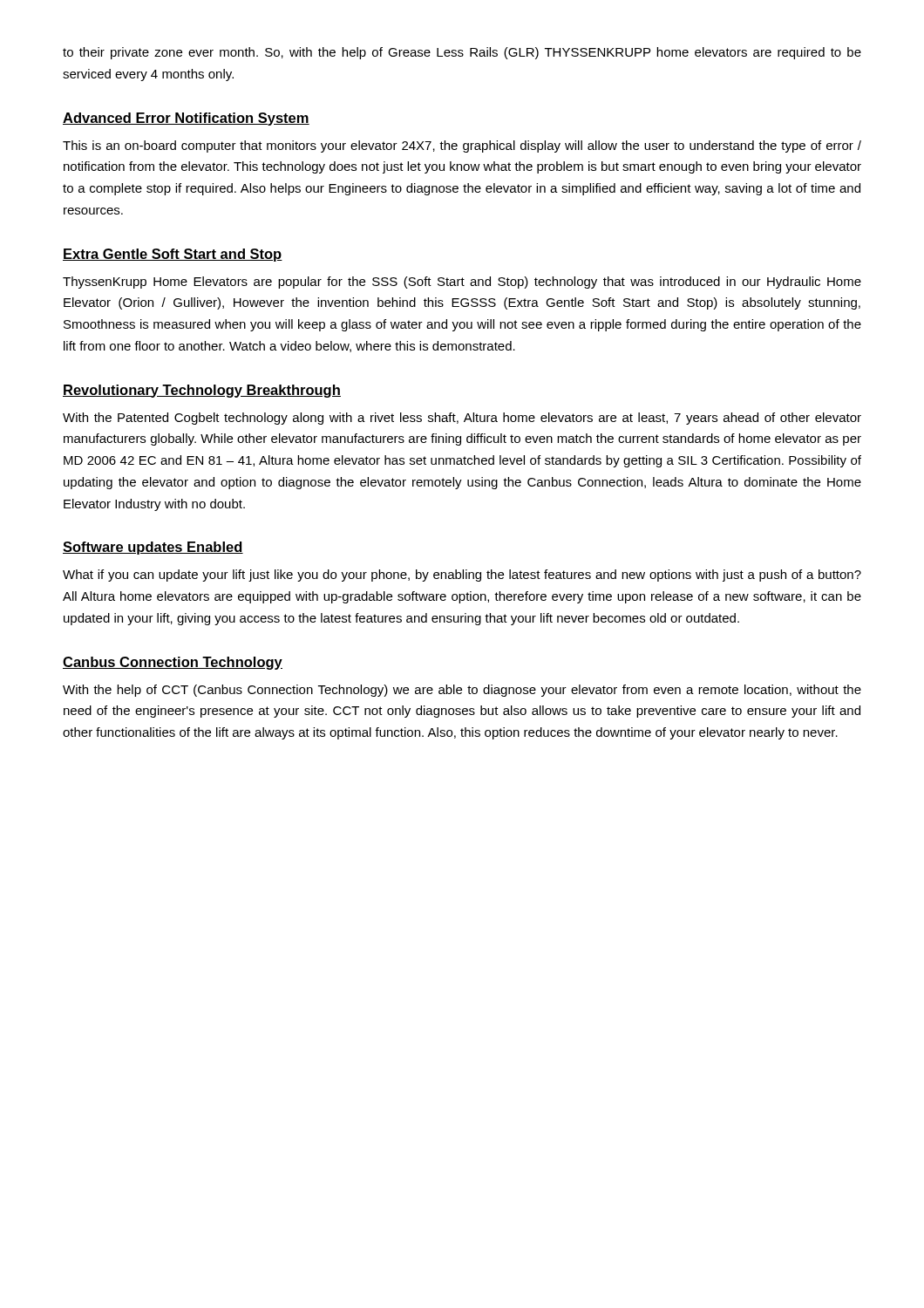This screenshot has width=924, height=1308.
Task: Locate the text starting "Extra Gentle Soft Start"
Action: (x=172, y=253)
